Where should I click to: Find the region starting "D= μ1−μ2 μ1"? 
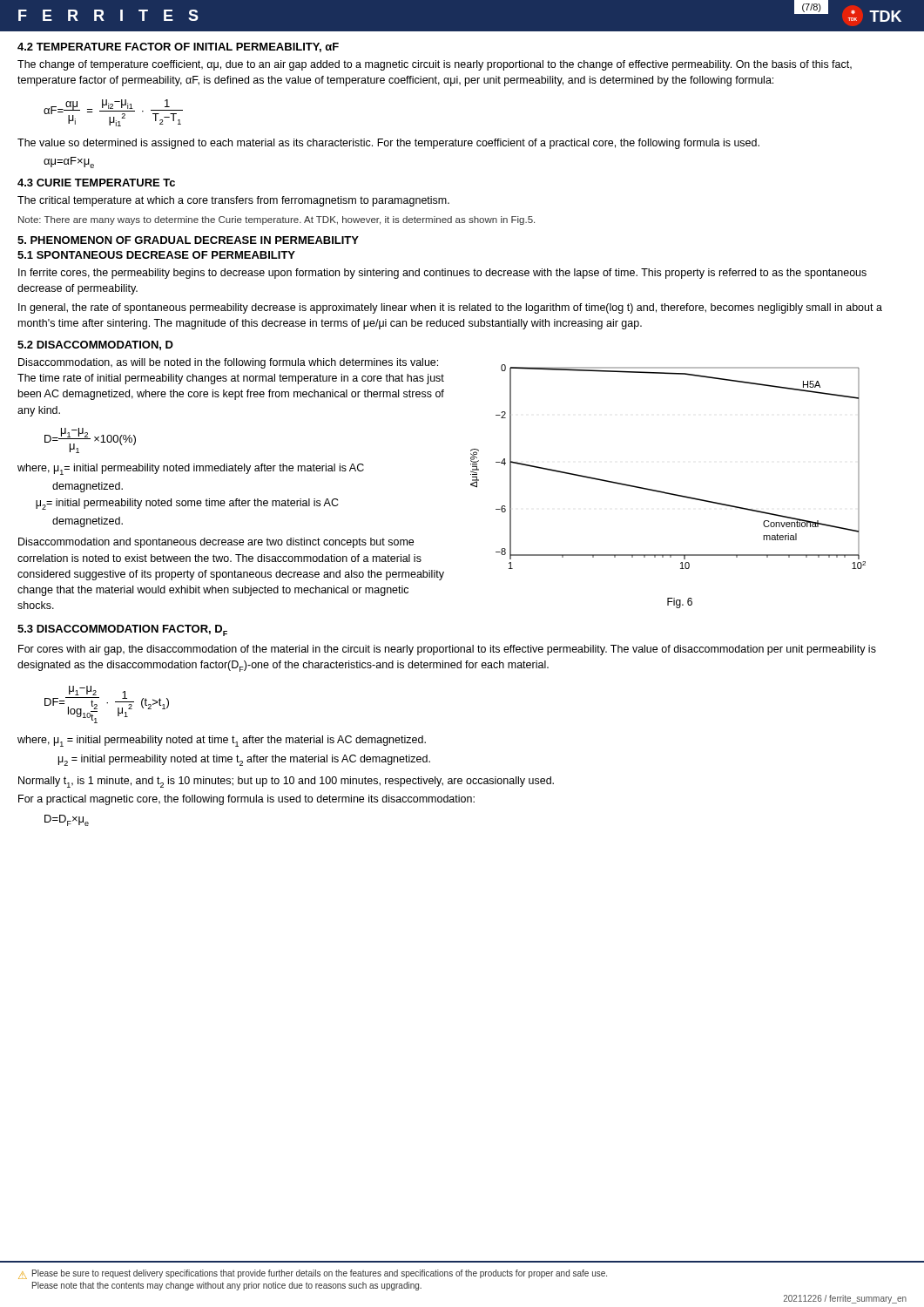(90, 439)
